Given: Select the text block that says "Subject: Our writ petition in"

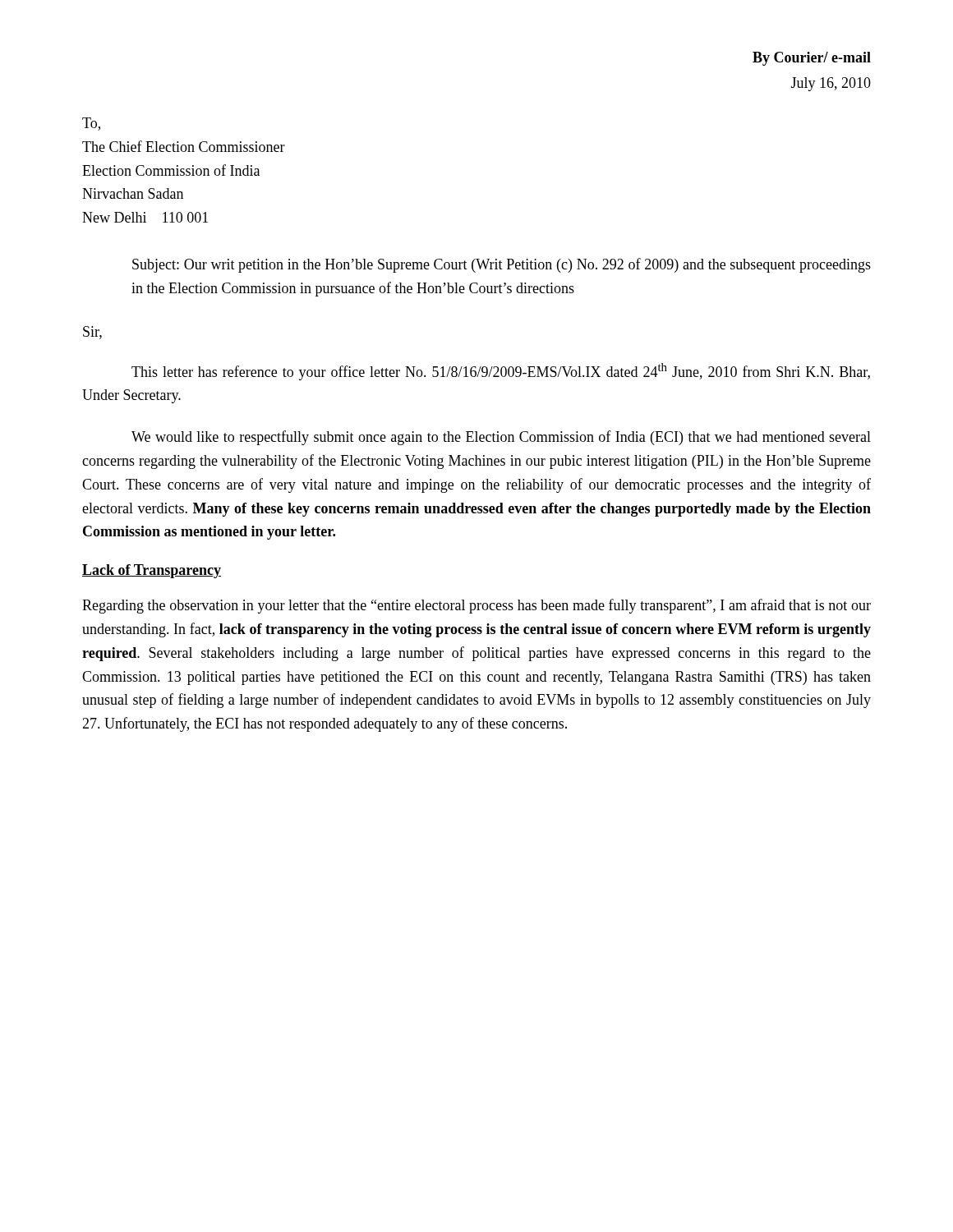Looking at the screenshot, I should (x=501, y=276).
